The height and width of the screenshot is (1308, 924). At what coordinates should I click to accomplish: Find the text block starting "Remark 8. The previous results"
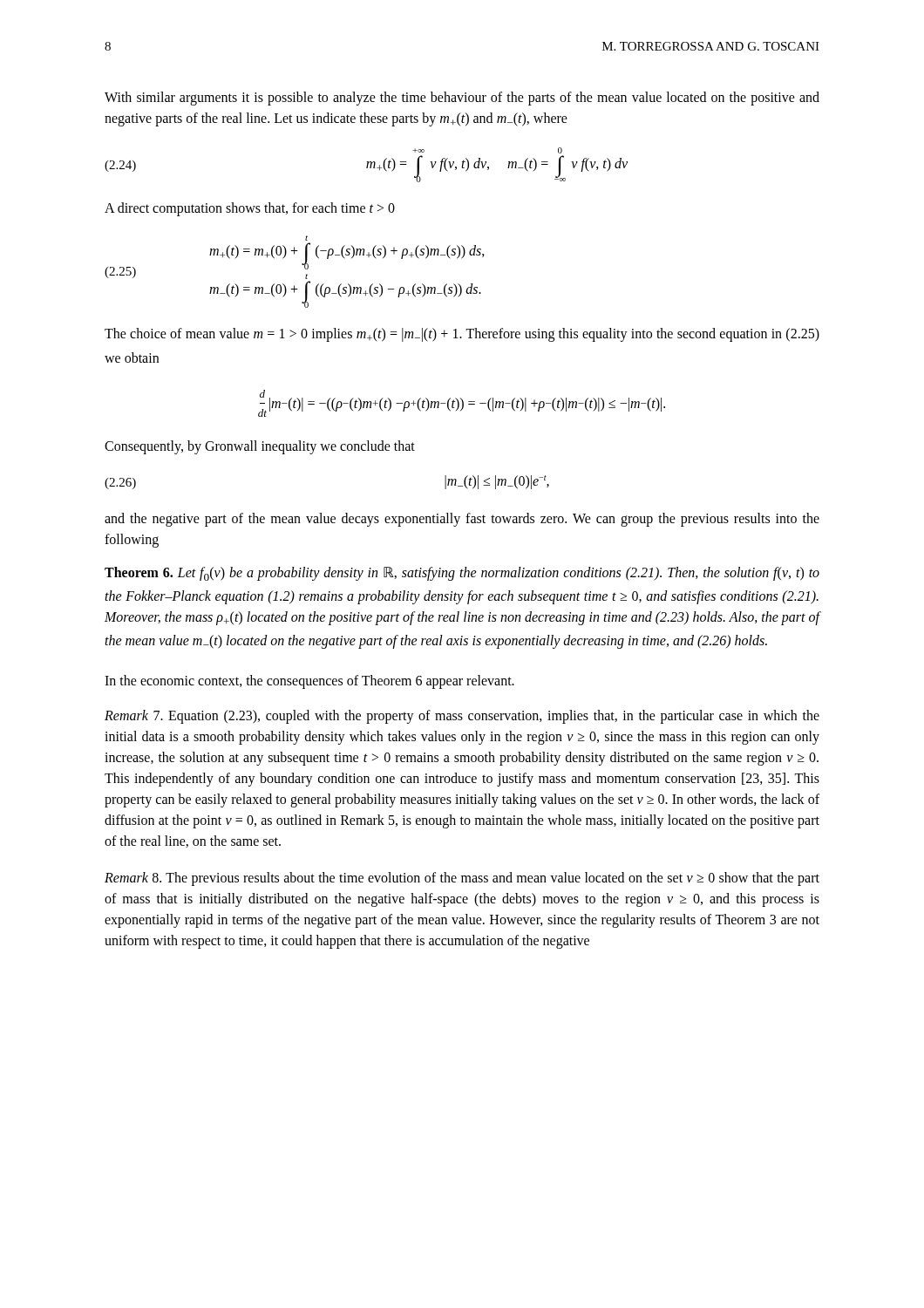point(462,909)
